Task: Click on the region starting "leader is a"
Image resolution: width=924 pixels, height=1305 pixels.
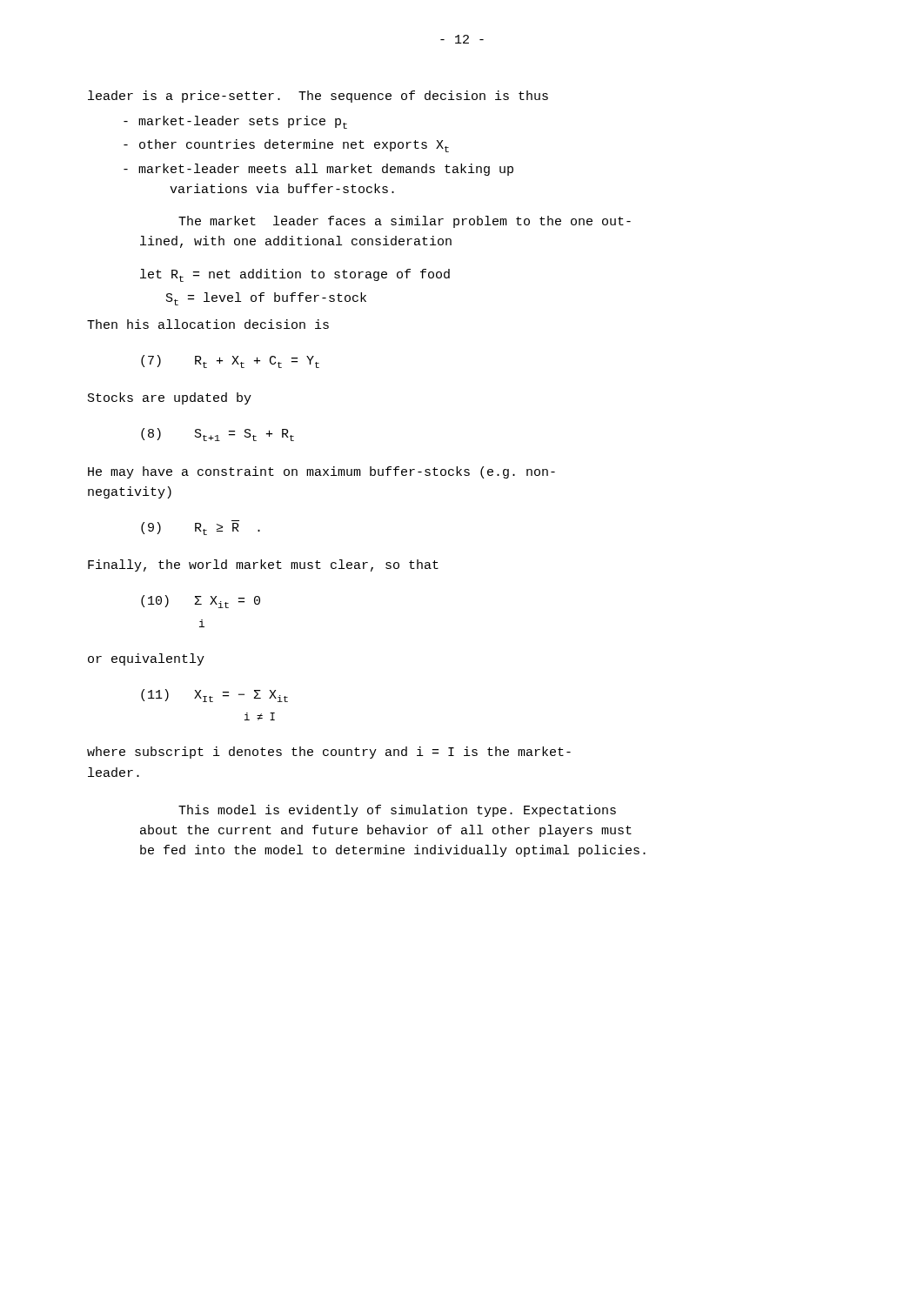Action: [318, 97]
